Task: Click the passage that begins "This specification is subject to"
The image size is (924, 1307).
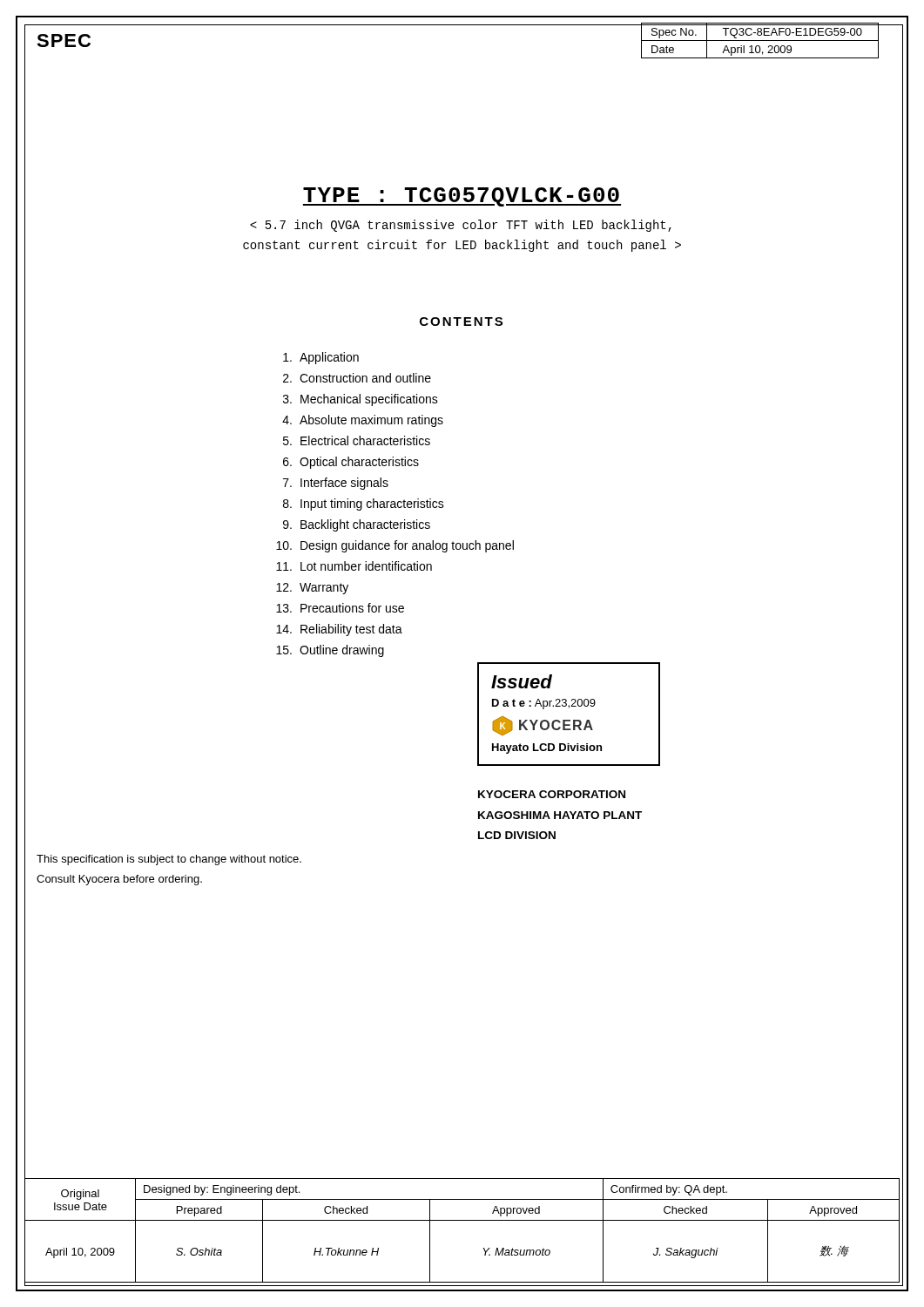Action: (x=169, y=869)
